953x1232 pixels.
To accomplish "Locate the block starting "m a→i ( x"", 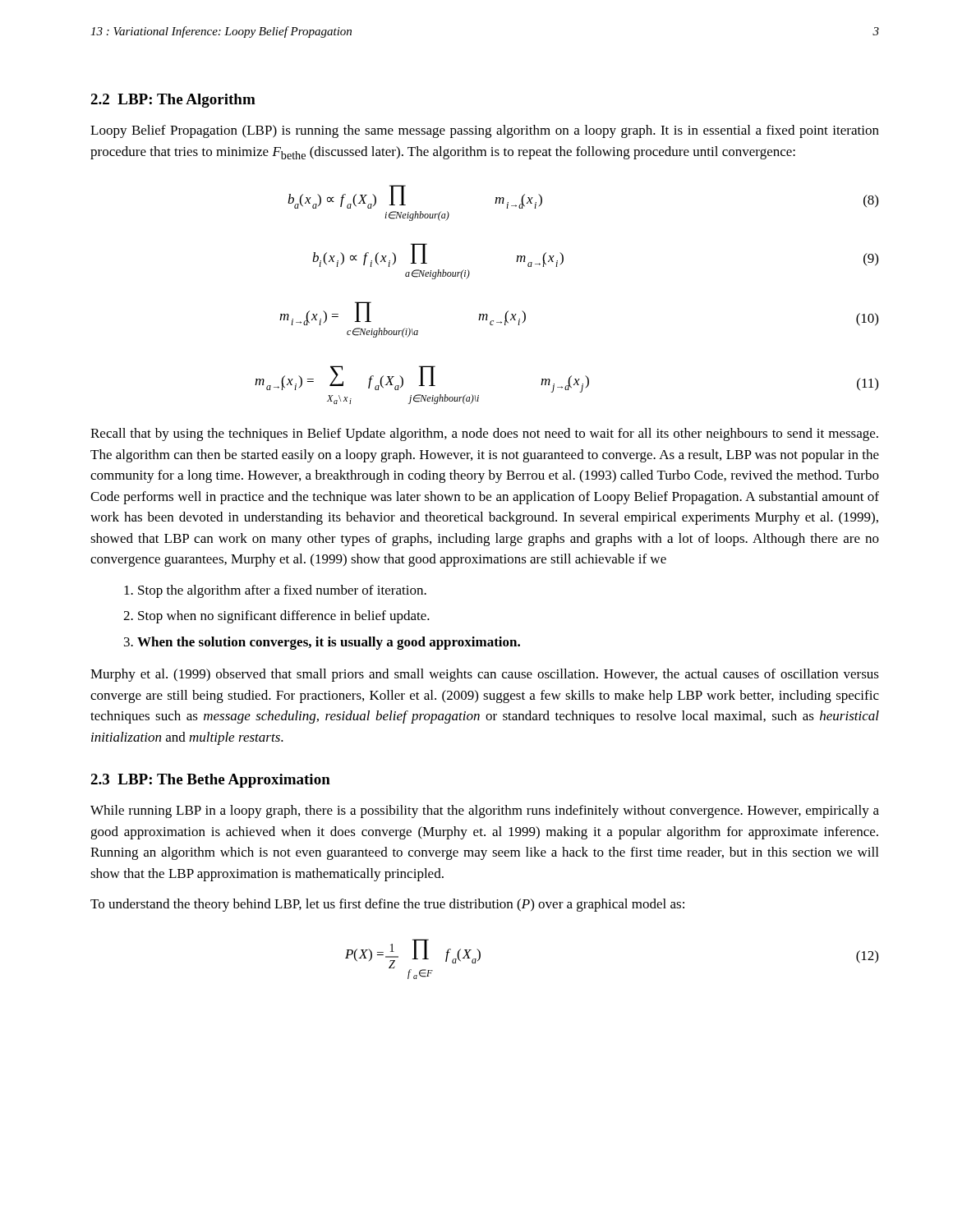I will click(566, 379).
